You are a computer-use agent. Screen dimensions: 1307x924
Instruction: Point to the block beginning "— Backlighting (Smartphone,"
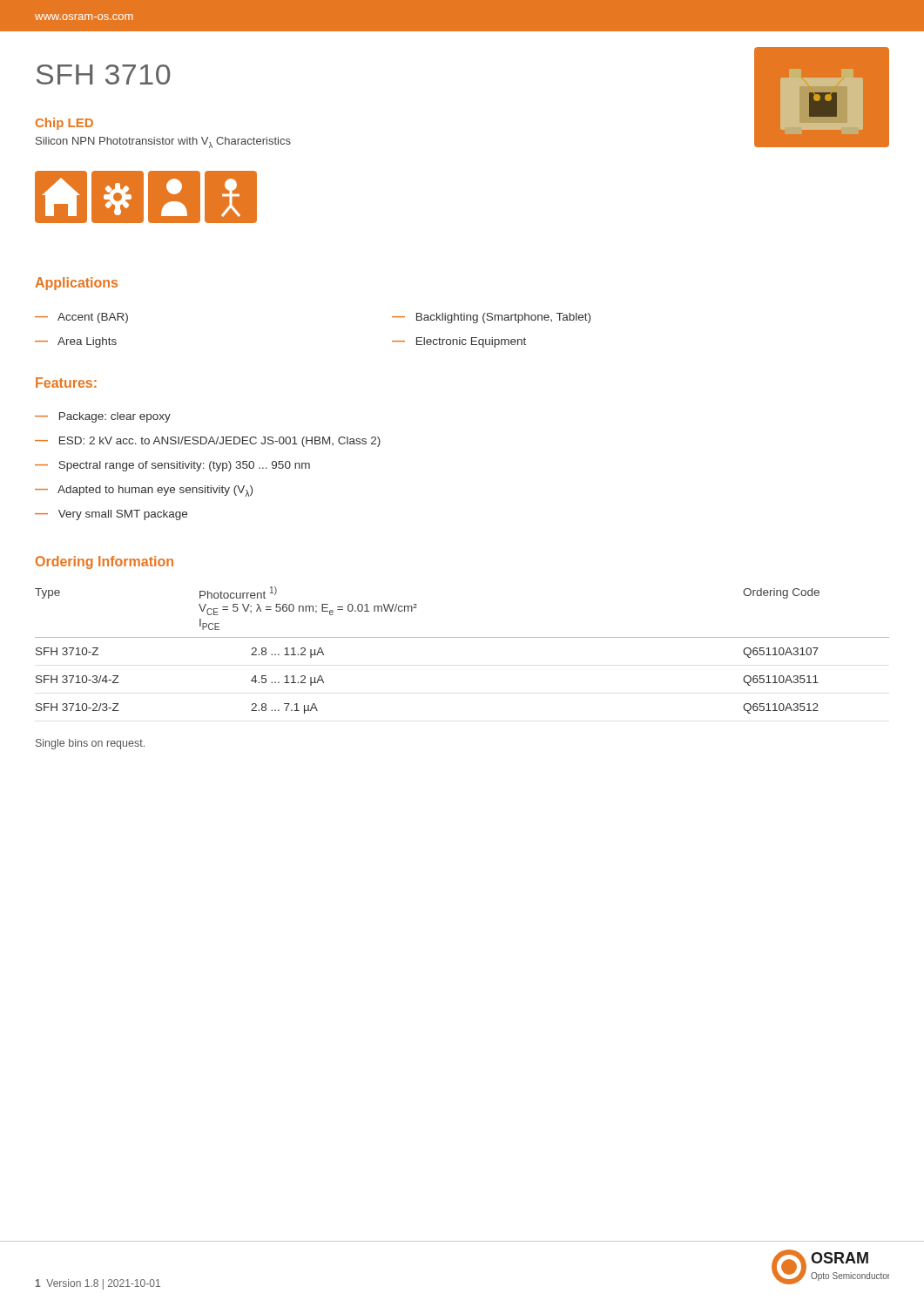pos(492,316)
